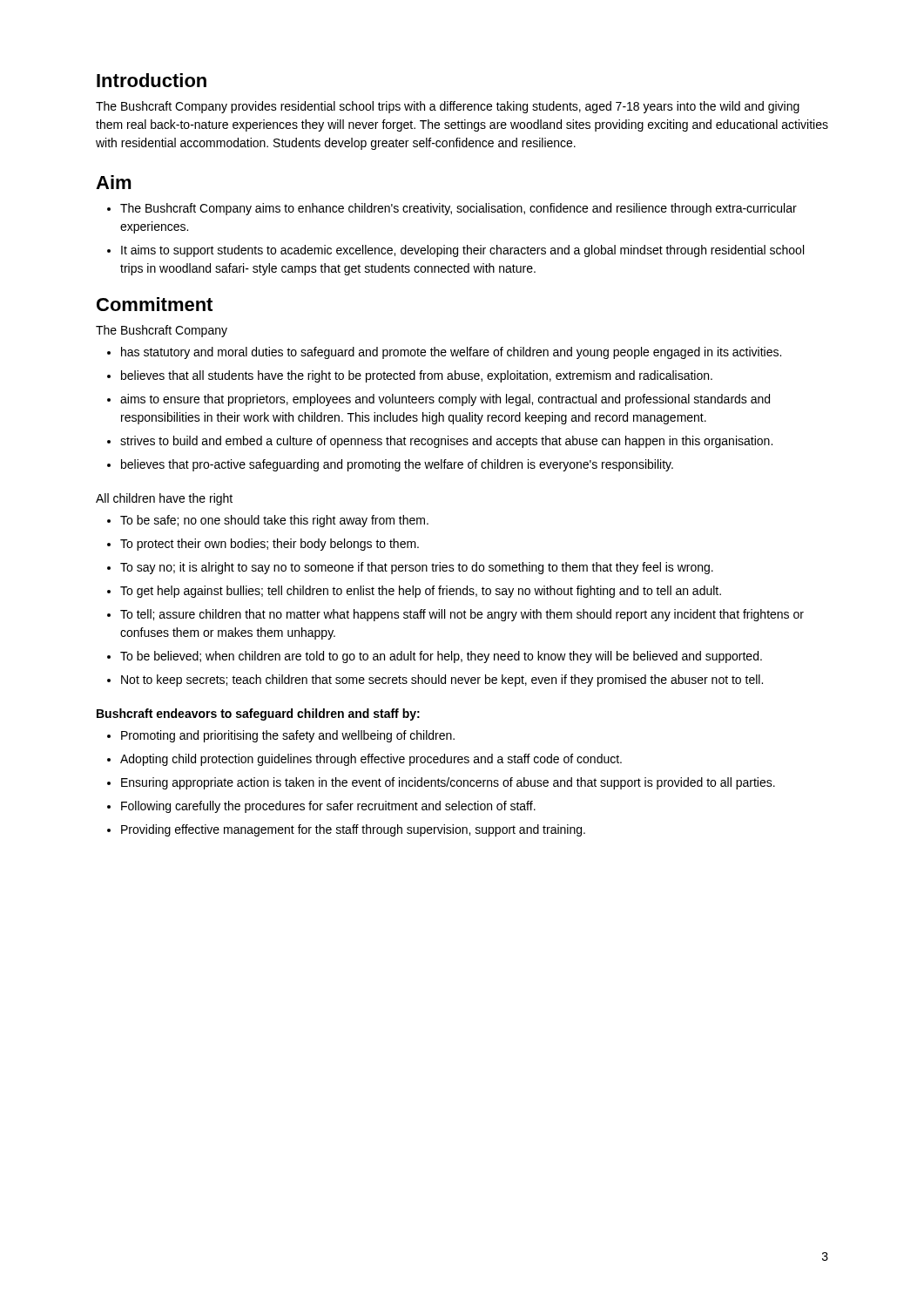924x1307 pixels.
Task: Click on the block starting "The Bushcraft Company aims"
Action: click(458, 217)
